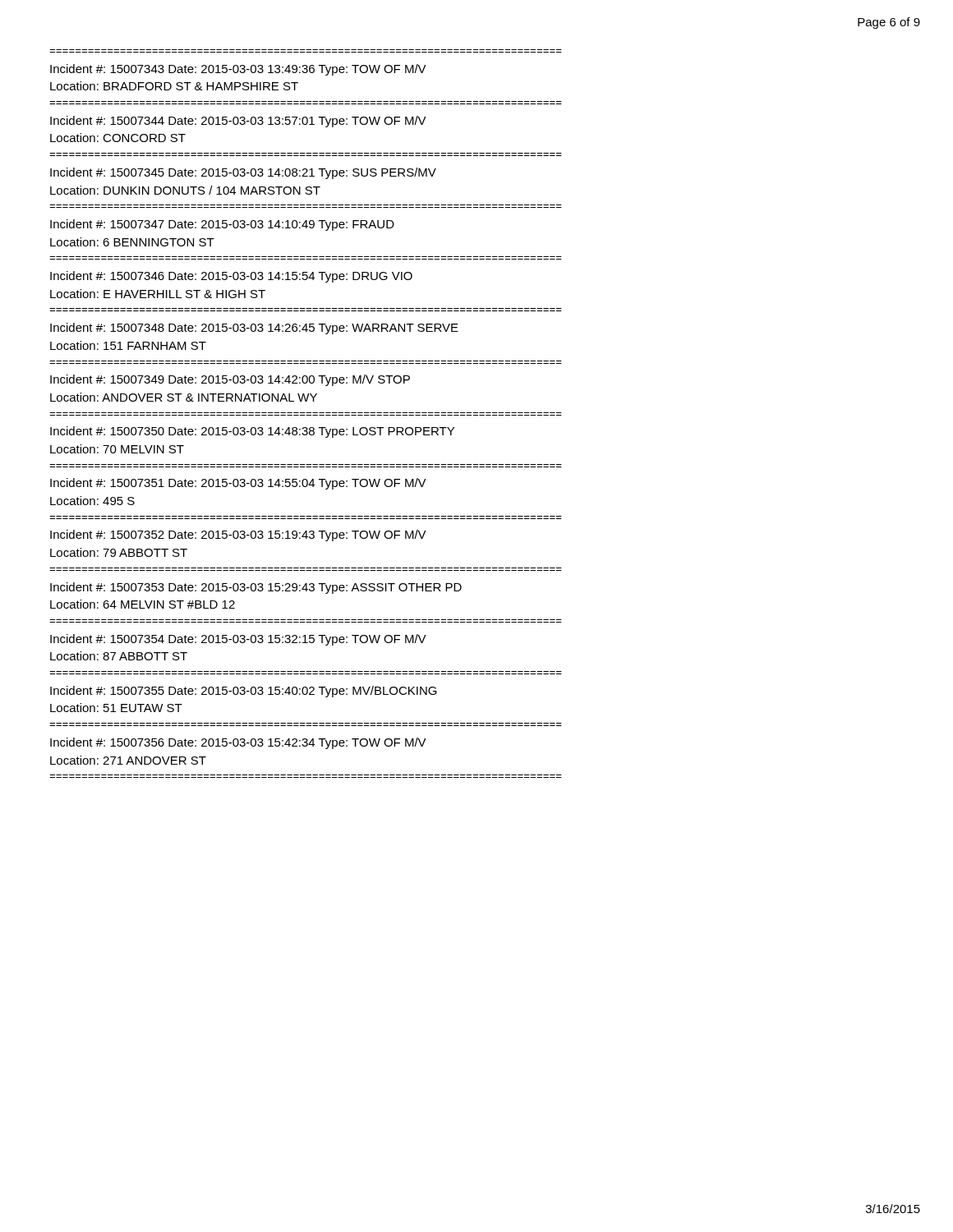Locate the list item that says "================================================================================ Incident #: 15007350"

252,432
